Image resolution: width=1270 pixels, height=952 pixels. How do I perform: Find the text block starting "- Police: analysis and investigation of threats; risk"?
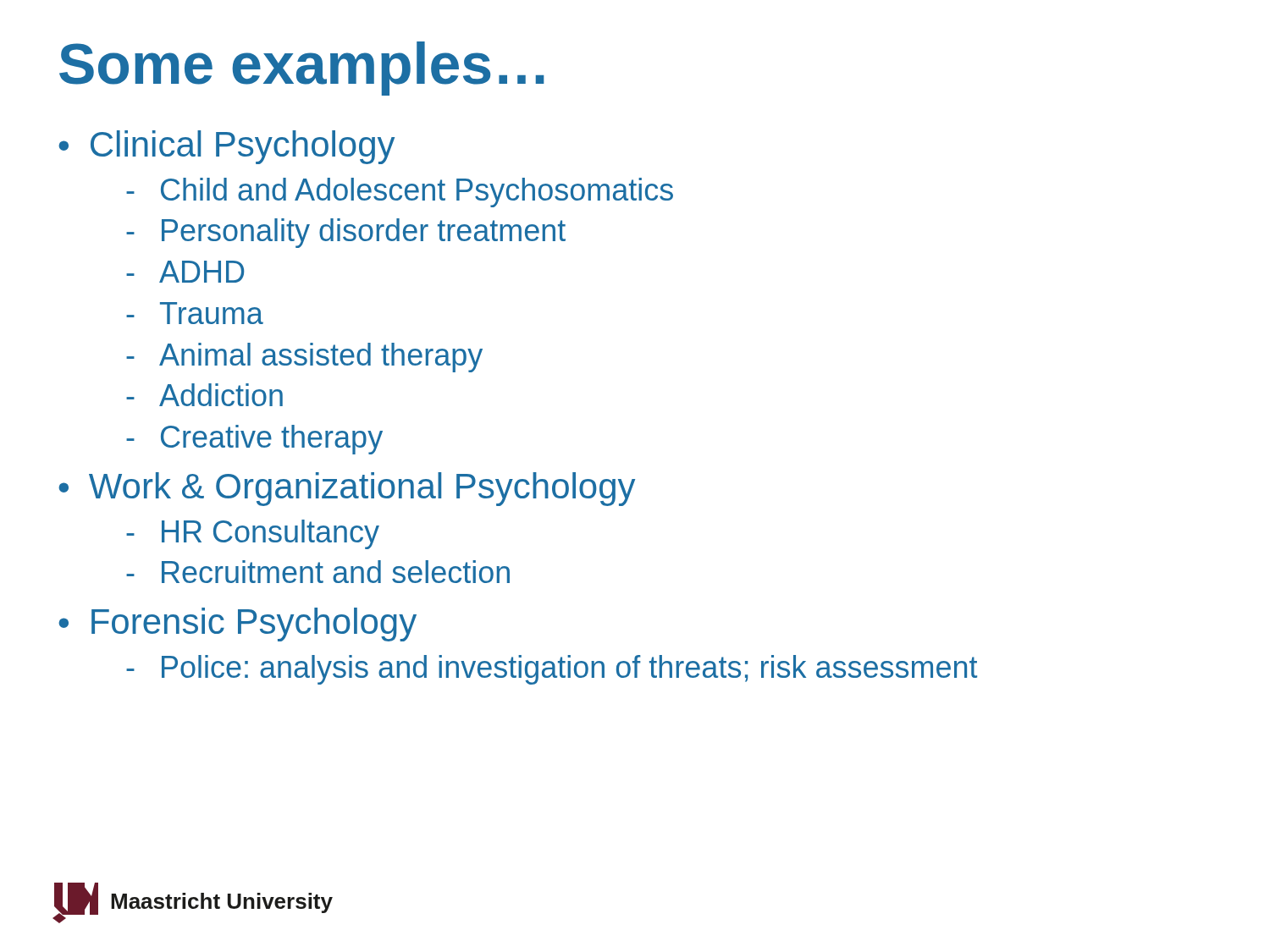[551, 668]
